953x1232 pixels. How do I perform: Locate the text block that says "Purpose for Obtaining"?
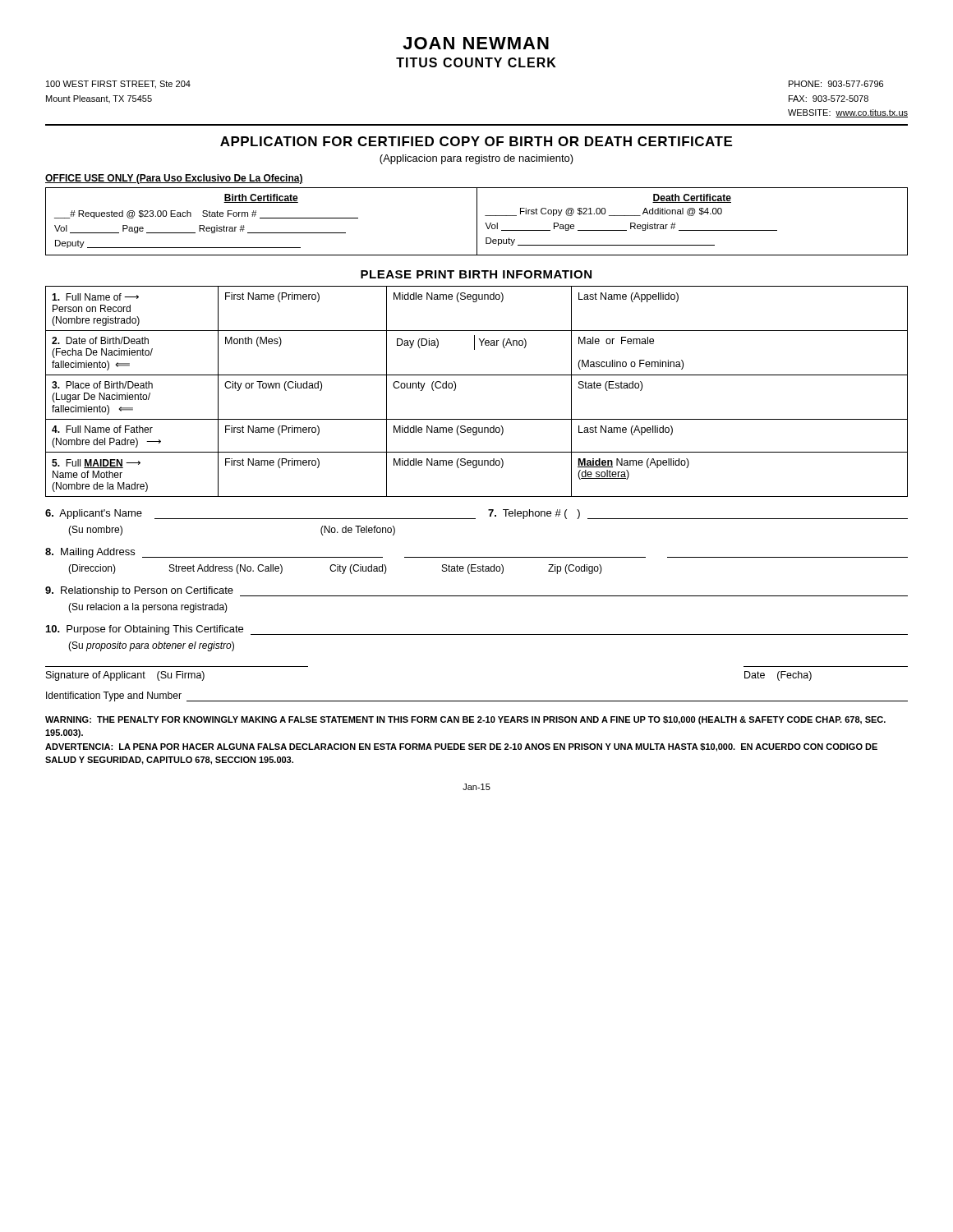tap(476, 636)
